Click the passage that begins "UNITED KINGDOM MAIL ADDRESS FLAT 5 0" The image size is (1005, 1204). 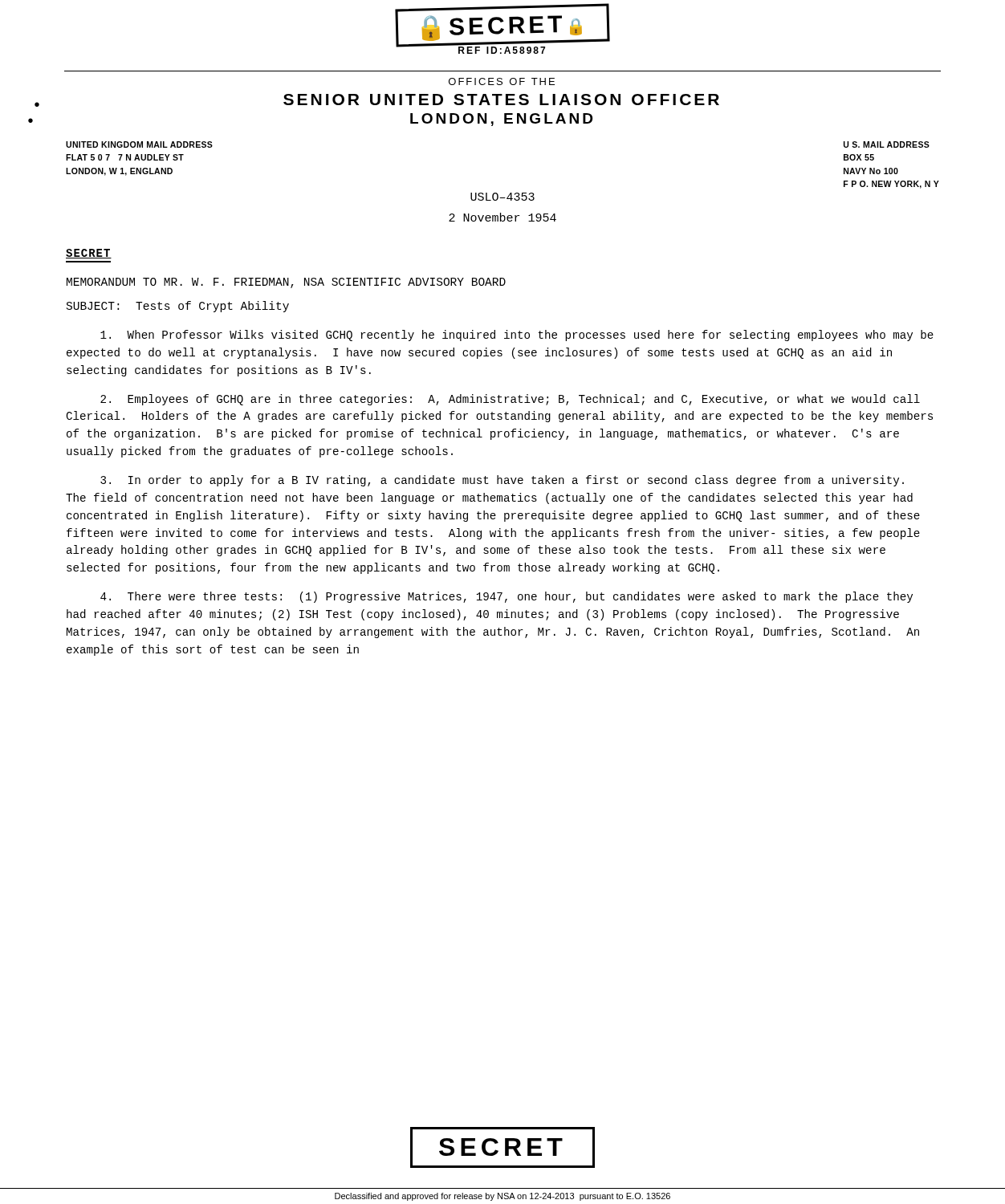pos(139,158)
